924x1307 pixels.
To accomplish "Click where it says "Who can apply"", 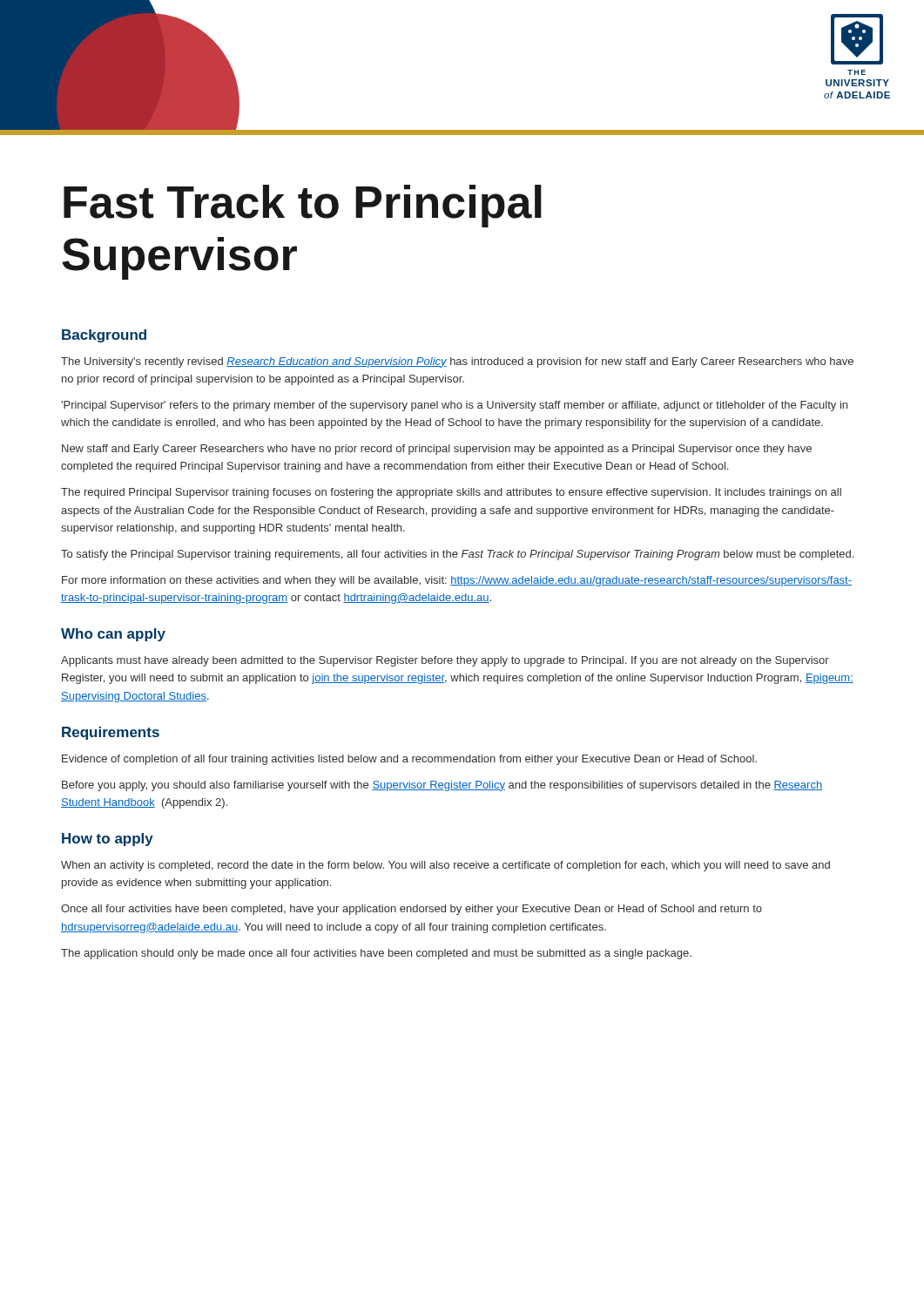I will (x=113, y=634).
